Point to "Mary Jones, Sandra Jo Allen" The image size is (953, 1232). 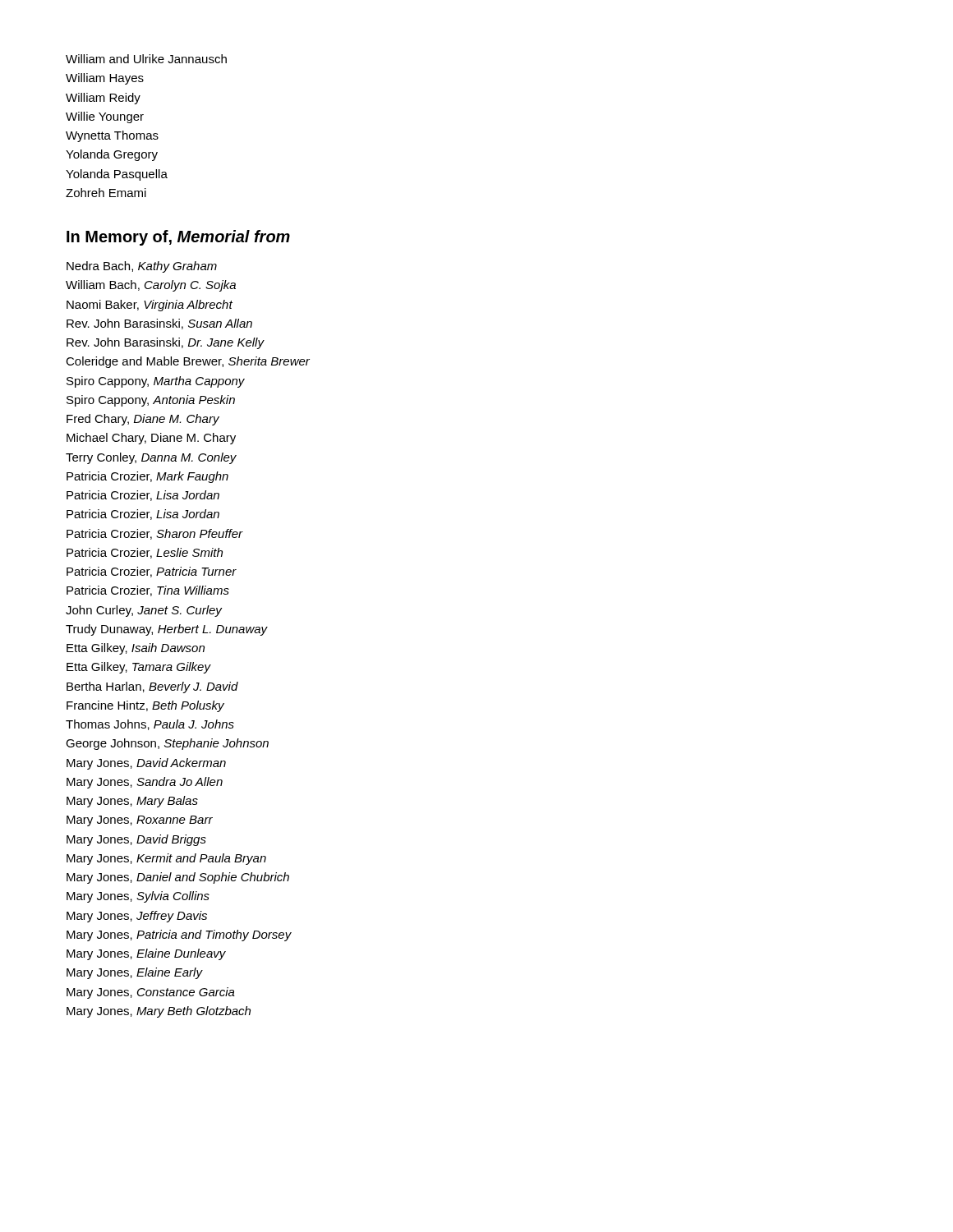click(x=144, y=781)
